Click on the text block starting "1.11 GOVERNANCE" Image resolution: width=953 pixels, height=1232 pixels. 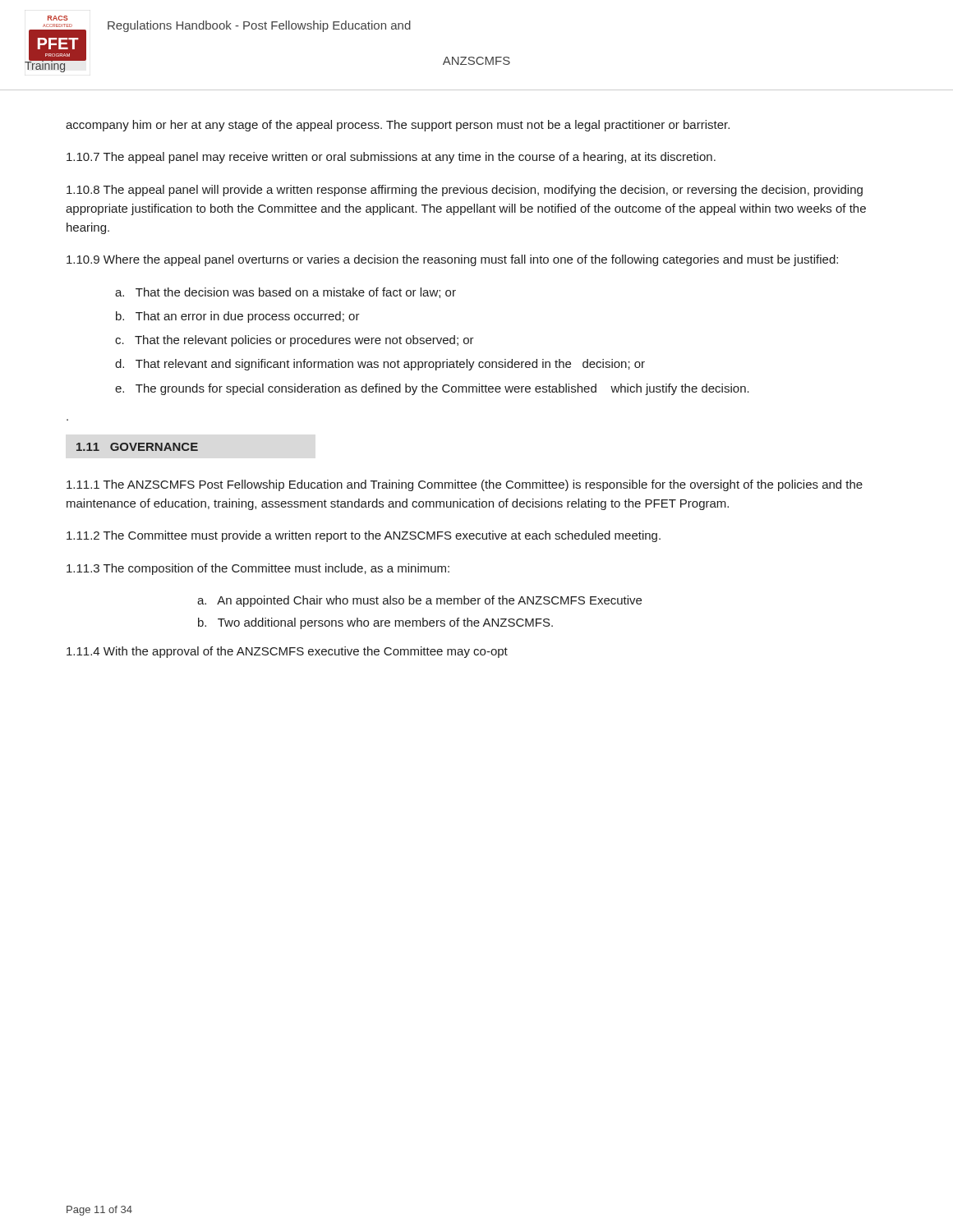click(x=137, y=446)
